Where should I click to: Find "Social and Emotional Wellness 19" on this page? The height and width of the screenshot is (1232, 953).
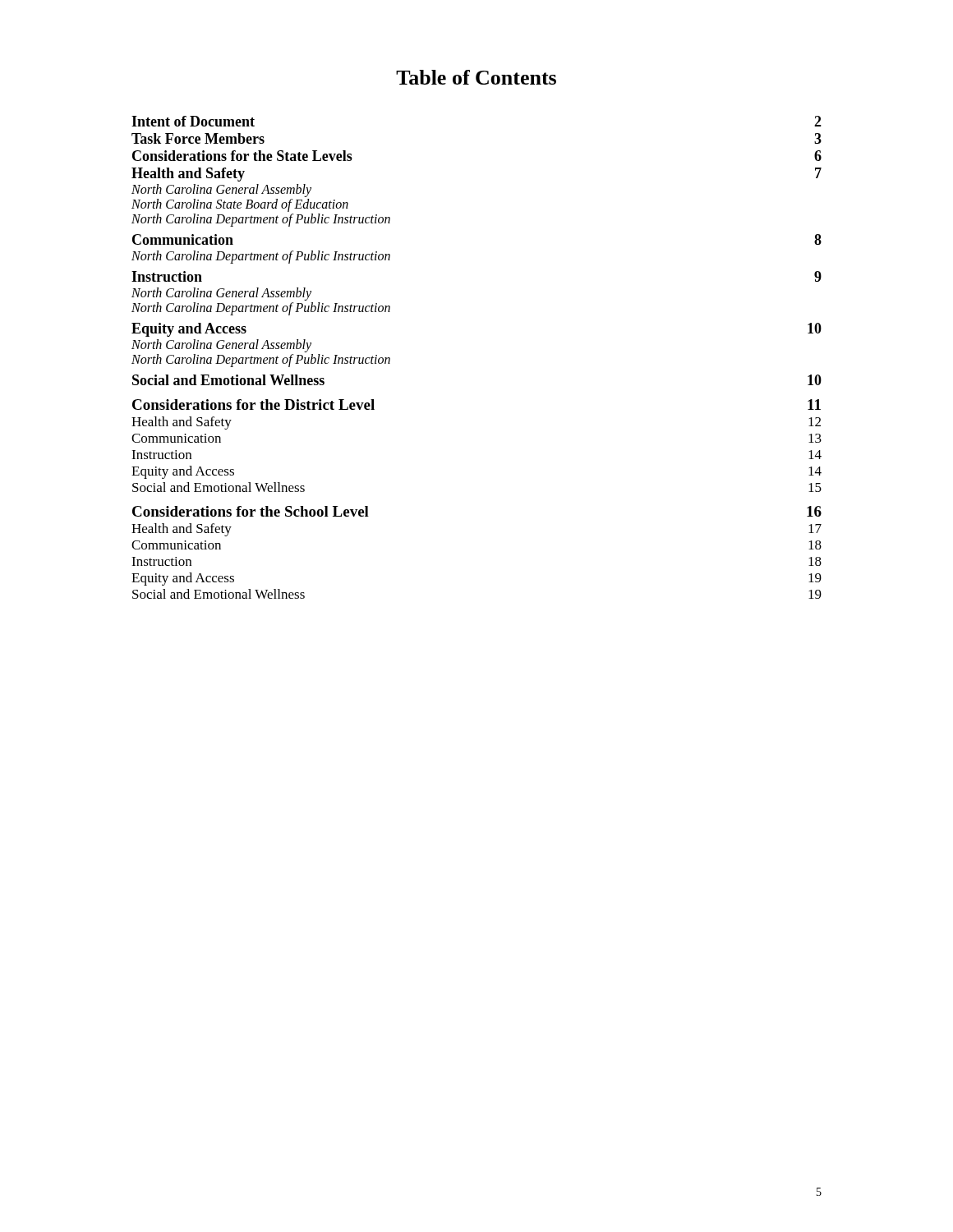pos(216,593)
